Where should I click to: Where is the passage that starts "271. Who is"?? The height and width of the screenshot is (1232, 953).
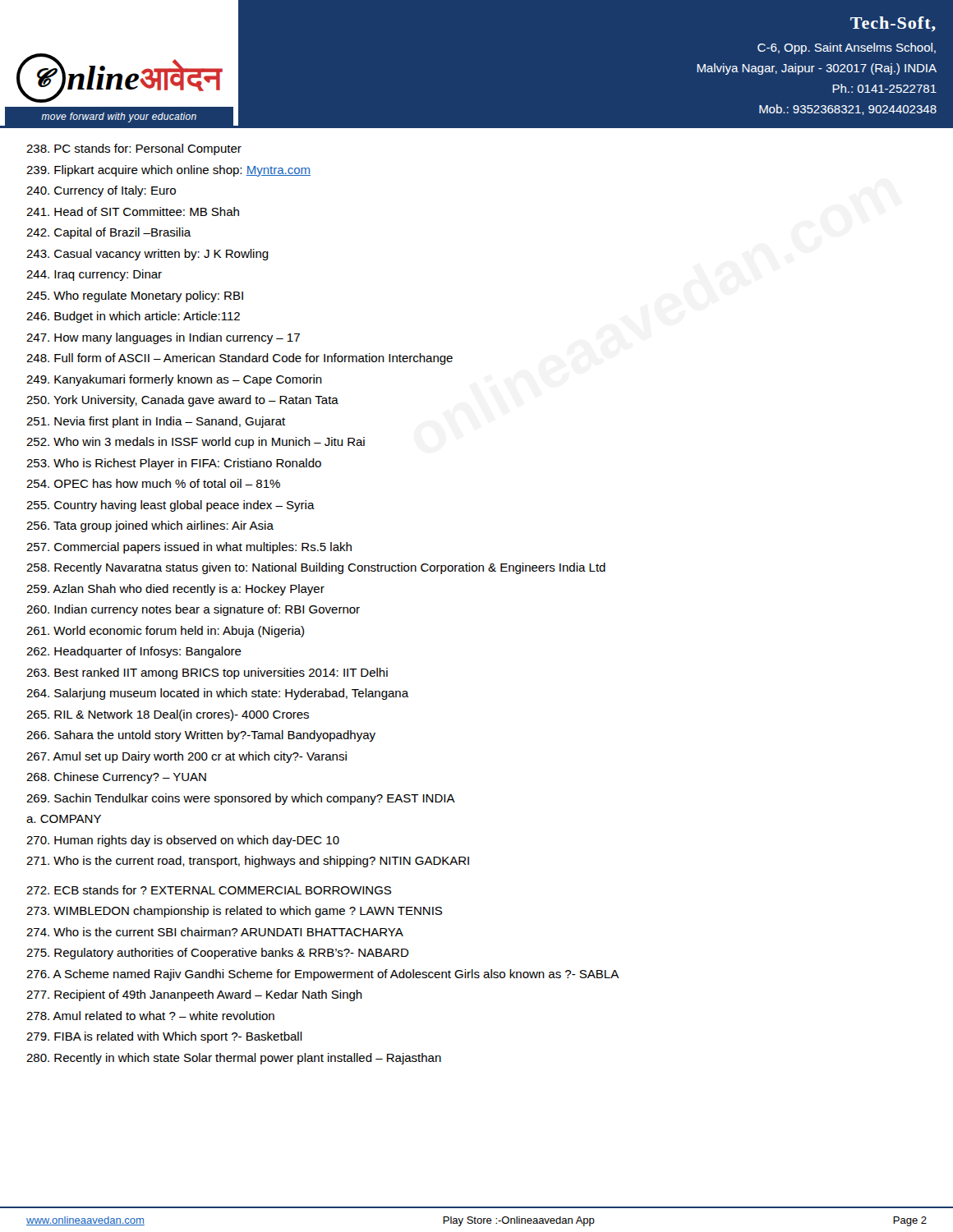248,861
